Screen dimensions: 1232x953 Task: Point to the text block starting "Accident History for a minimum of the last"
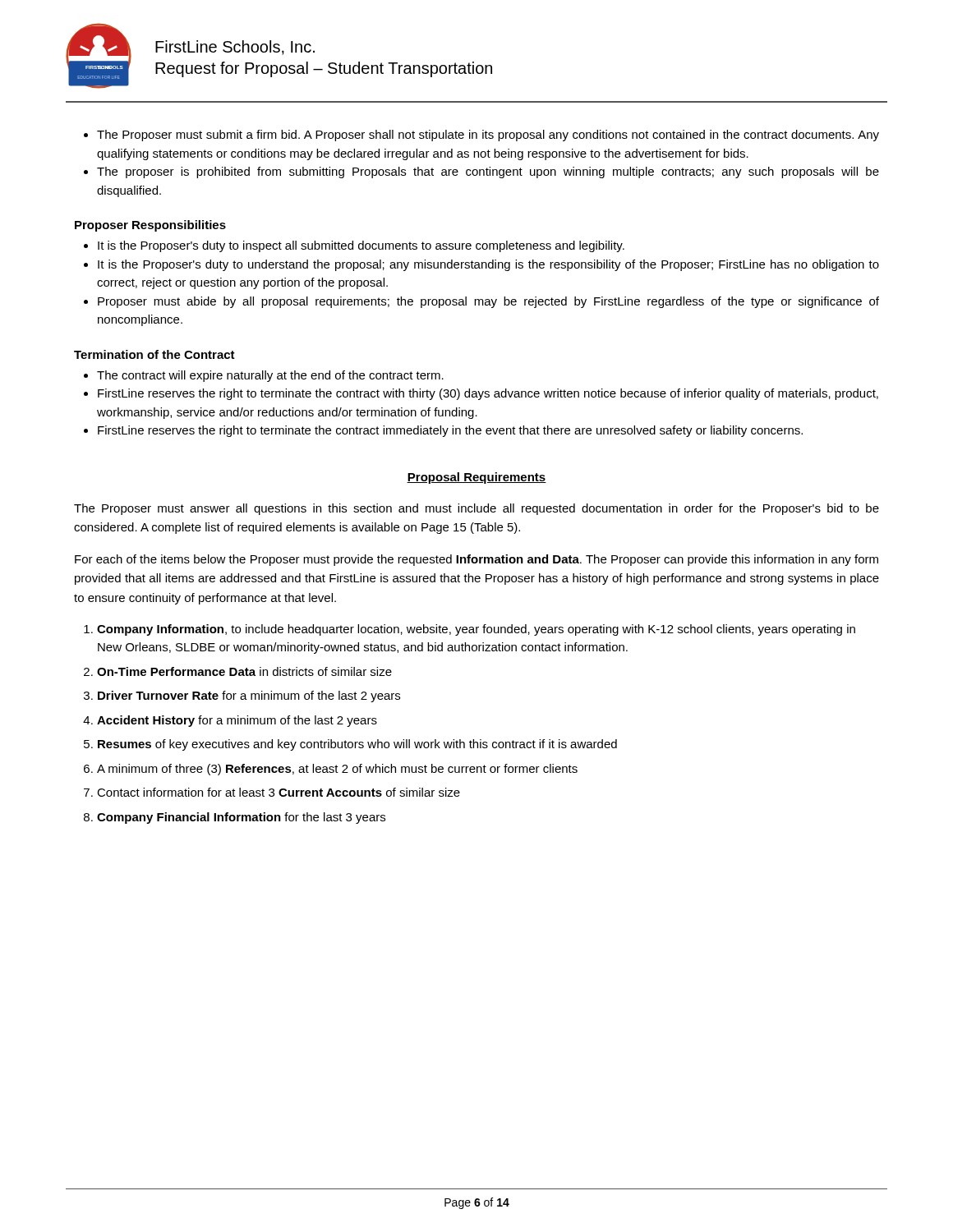click(x=237, y=720)
